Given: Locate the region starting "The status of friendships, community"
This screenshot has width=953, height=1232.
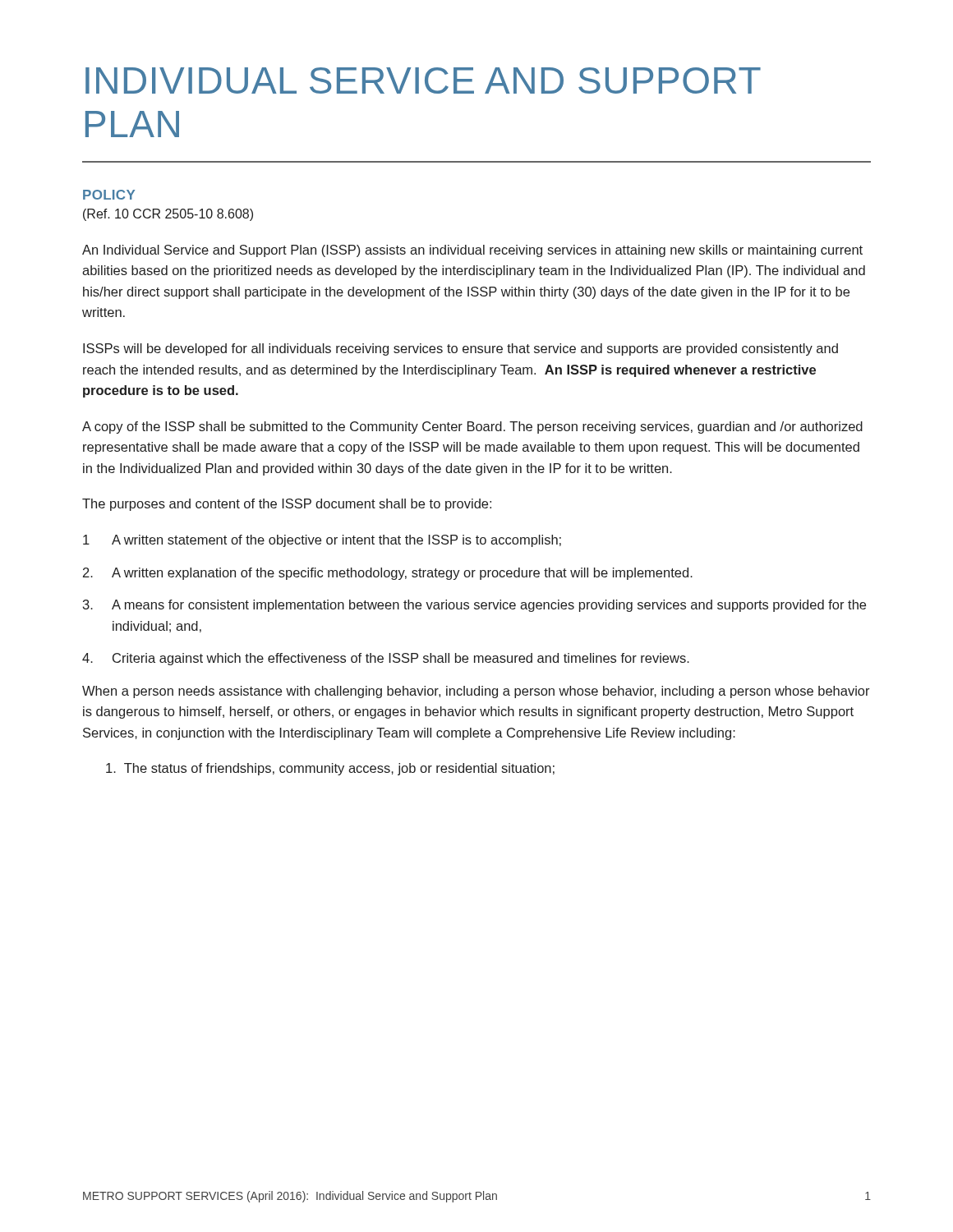Looking at the screenshot, I should [x=476, y=769].
